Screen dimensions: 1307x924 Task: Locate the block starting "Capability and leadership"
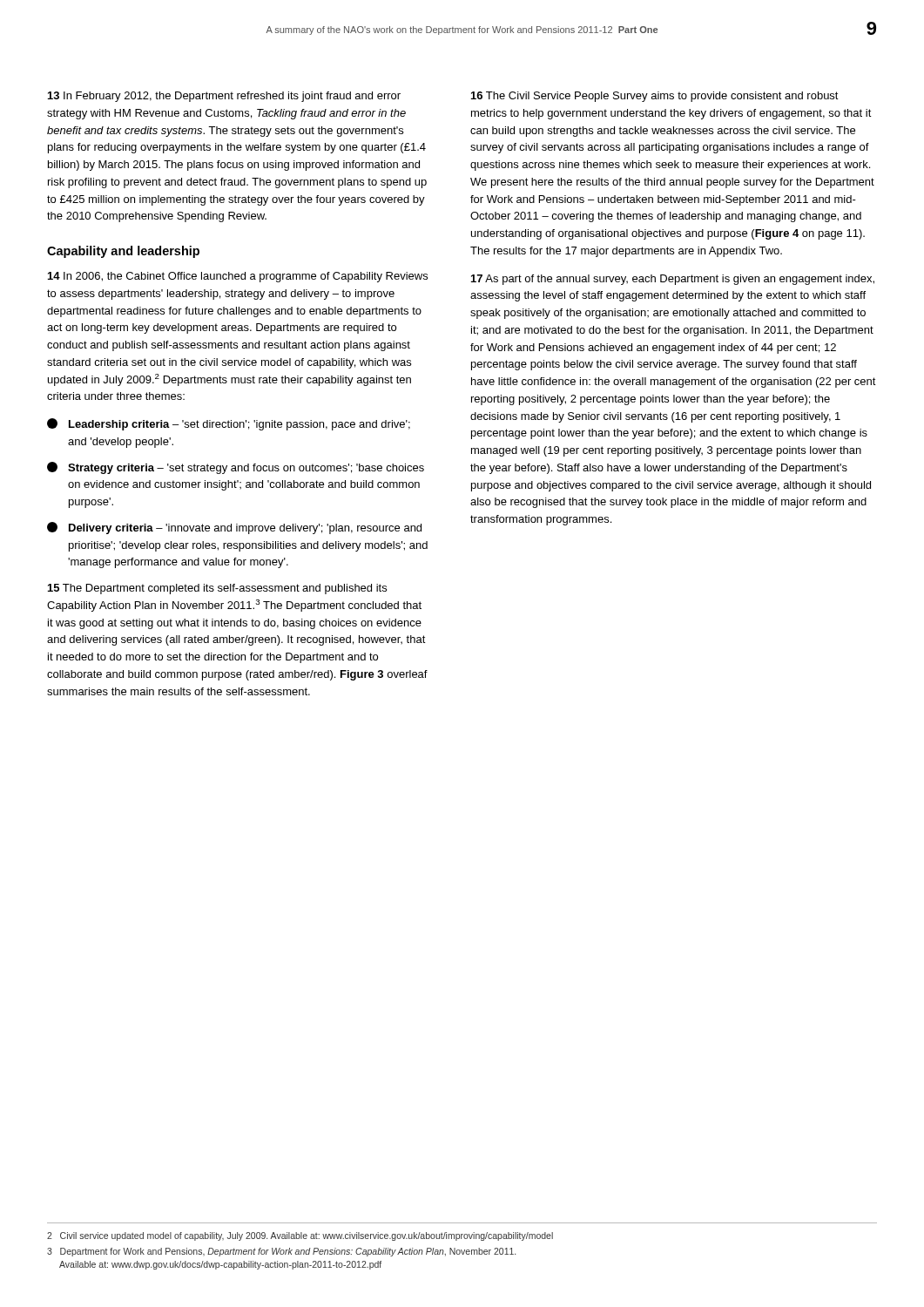tap(124, 251)
